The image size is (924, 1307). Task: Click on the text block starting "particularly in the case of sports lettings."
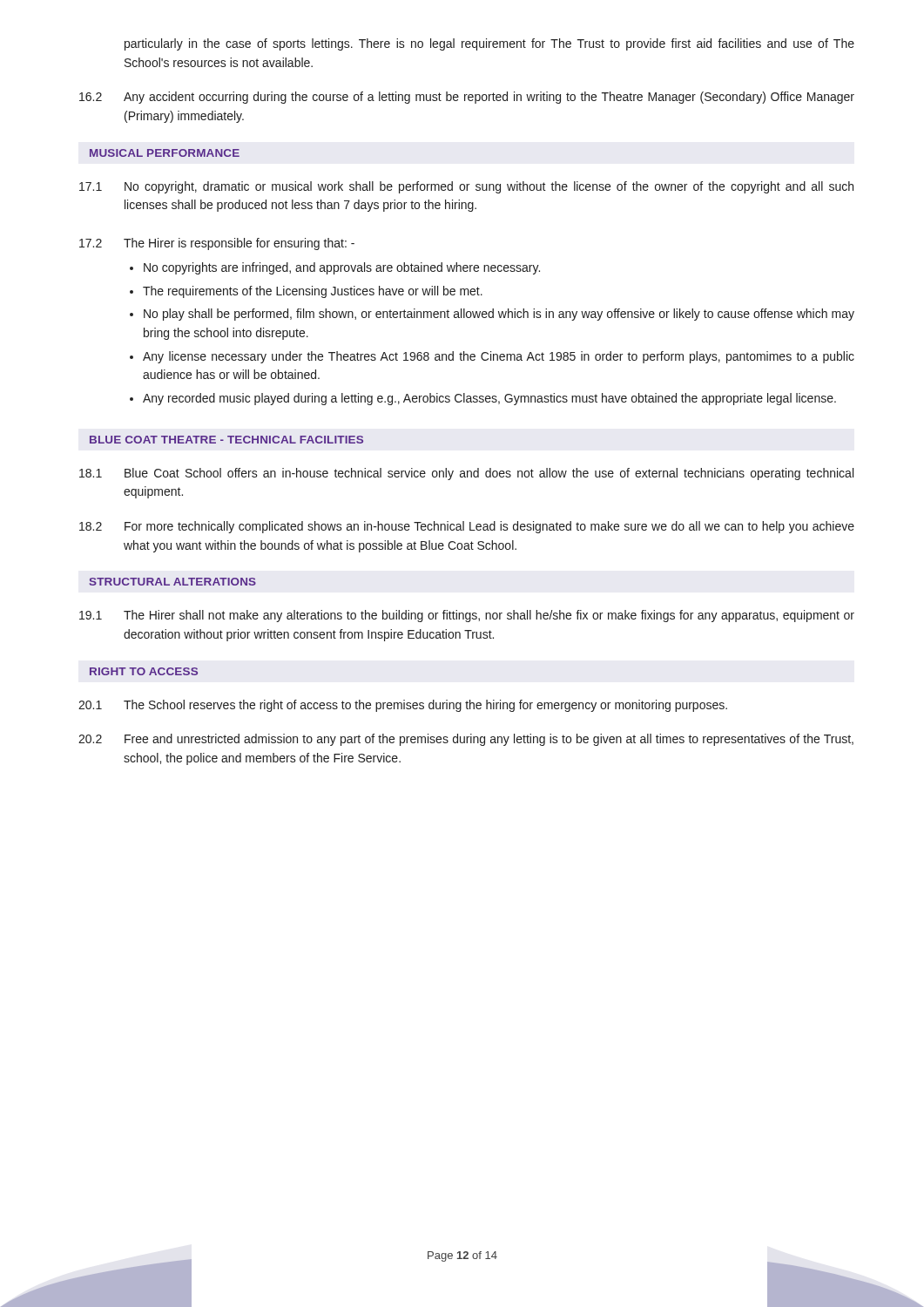point(489,53)
